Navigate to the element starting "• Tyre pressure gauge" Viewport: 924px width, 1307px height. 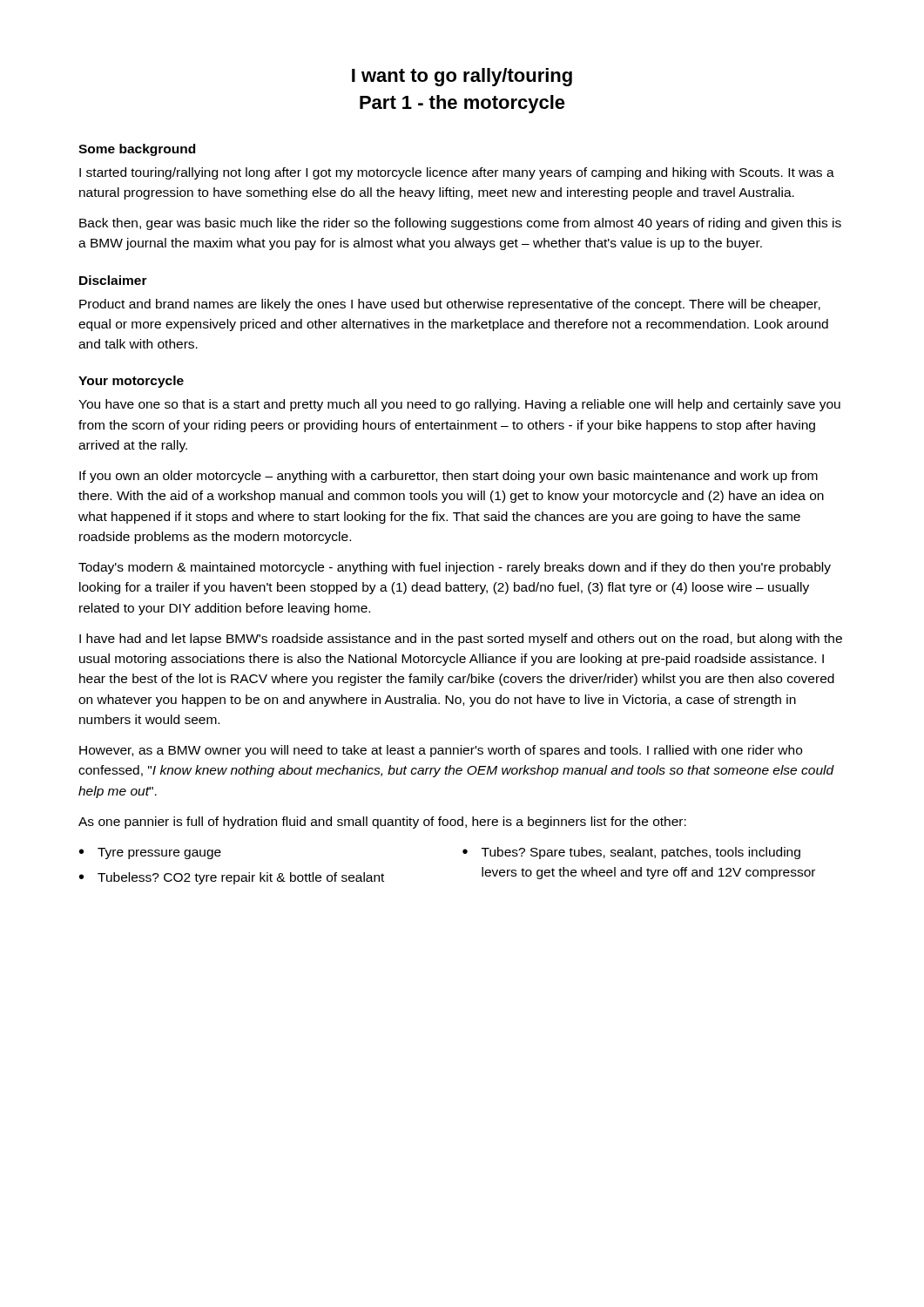tap(150, 852)
